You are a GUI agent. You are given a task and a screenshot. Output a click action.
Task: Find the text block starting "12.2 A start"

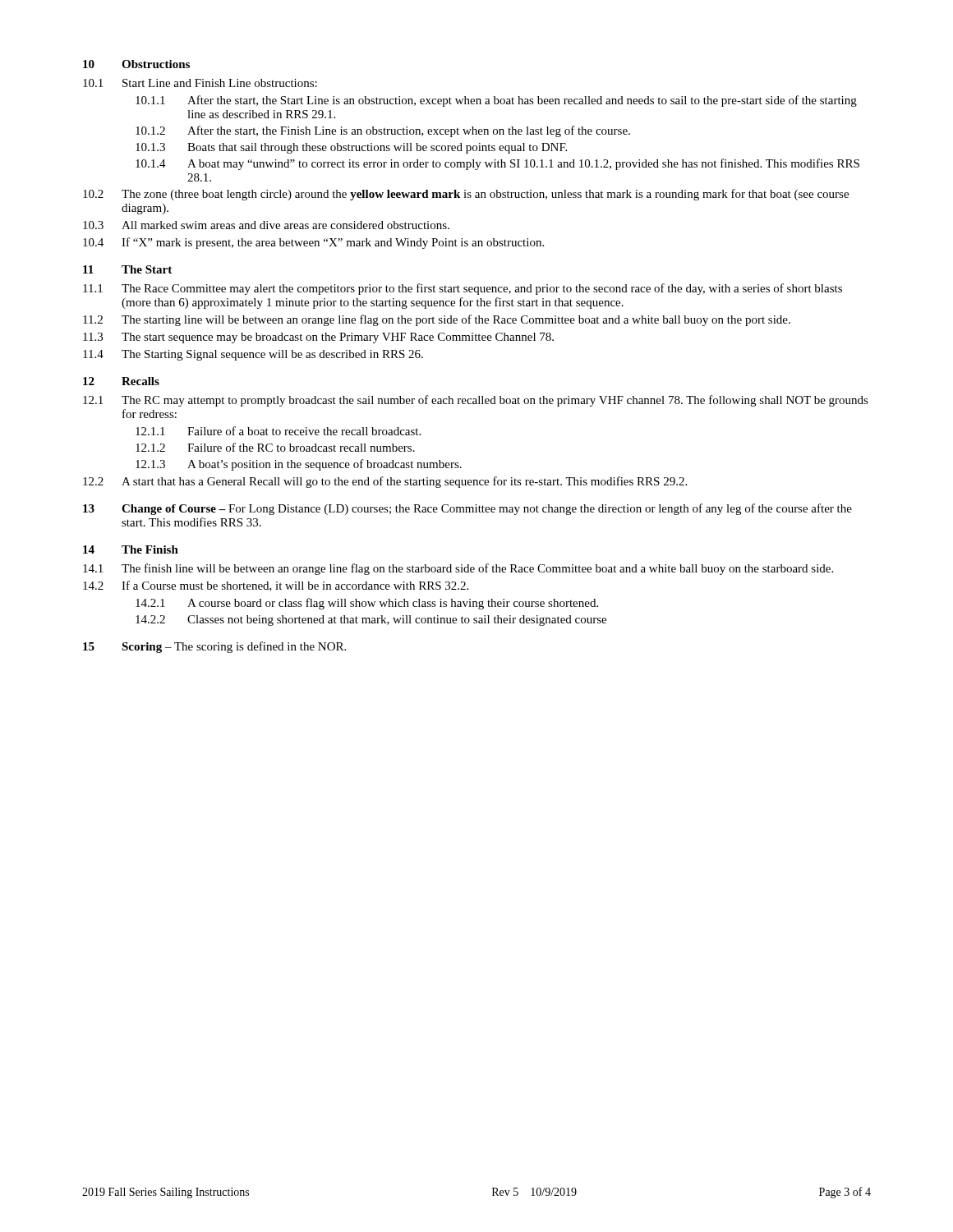476,482
